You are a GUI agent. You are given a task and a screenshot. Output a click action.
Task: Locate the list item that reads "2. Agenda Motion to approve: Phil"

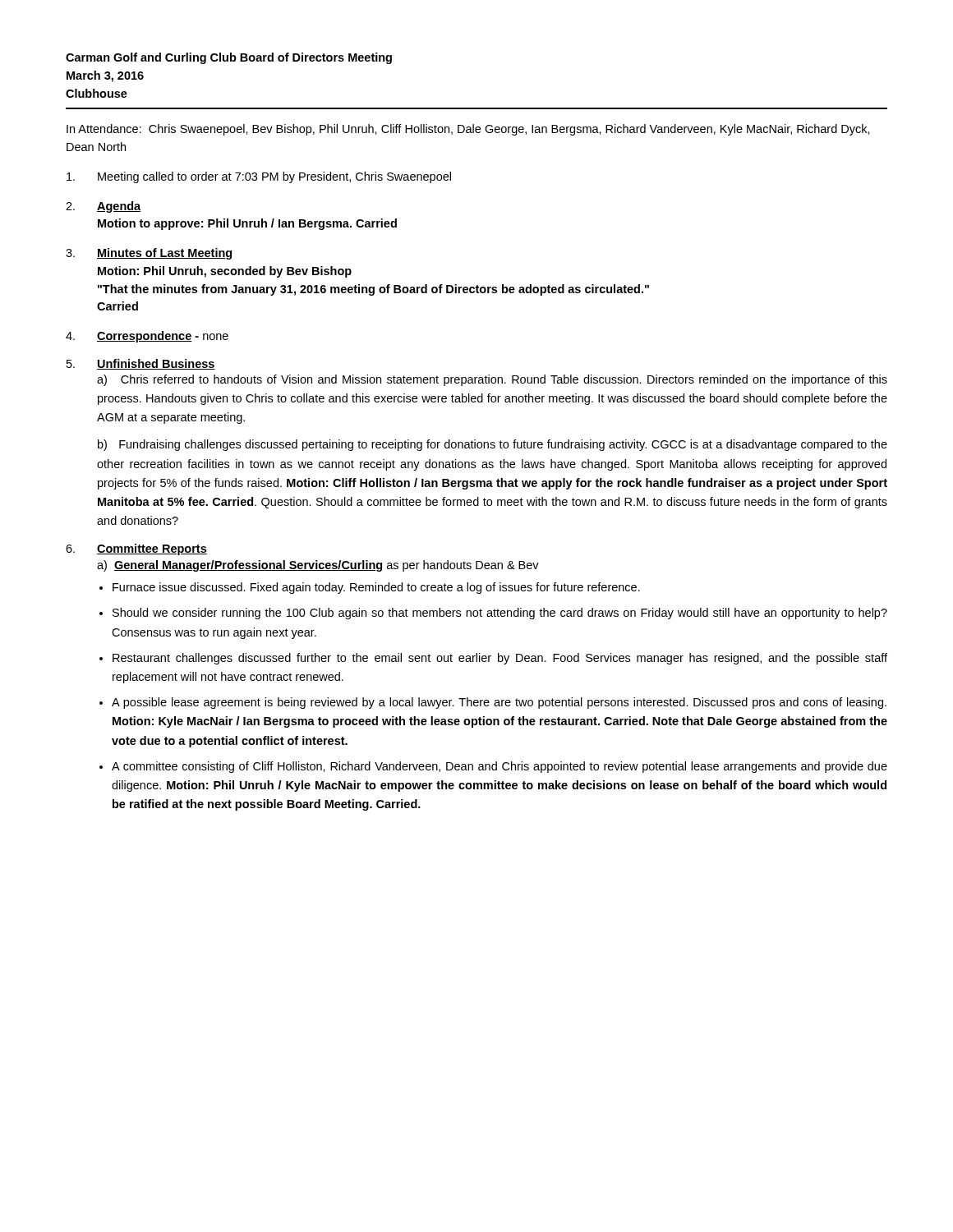point(103,207)
